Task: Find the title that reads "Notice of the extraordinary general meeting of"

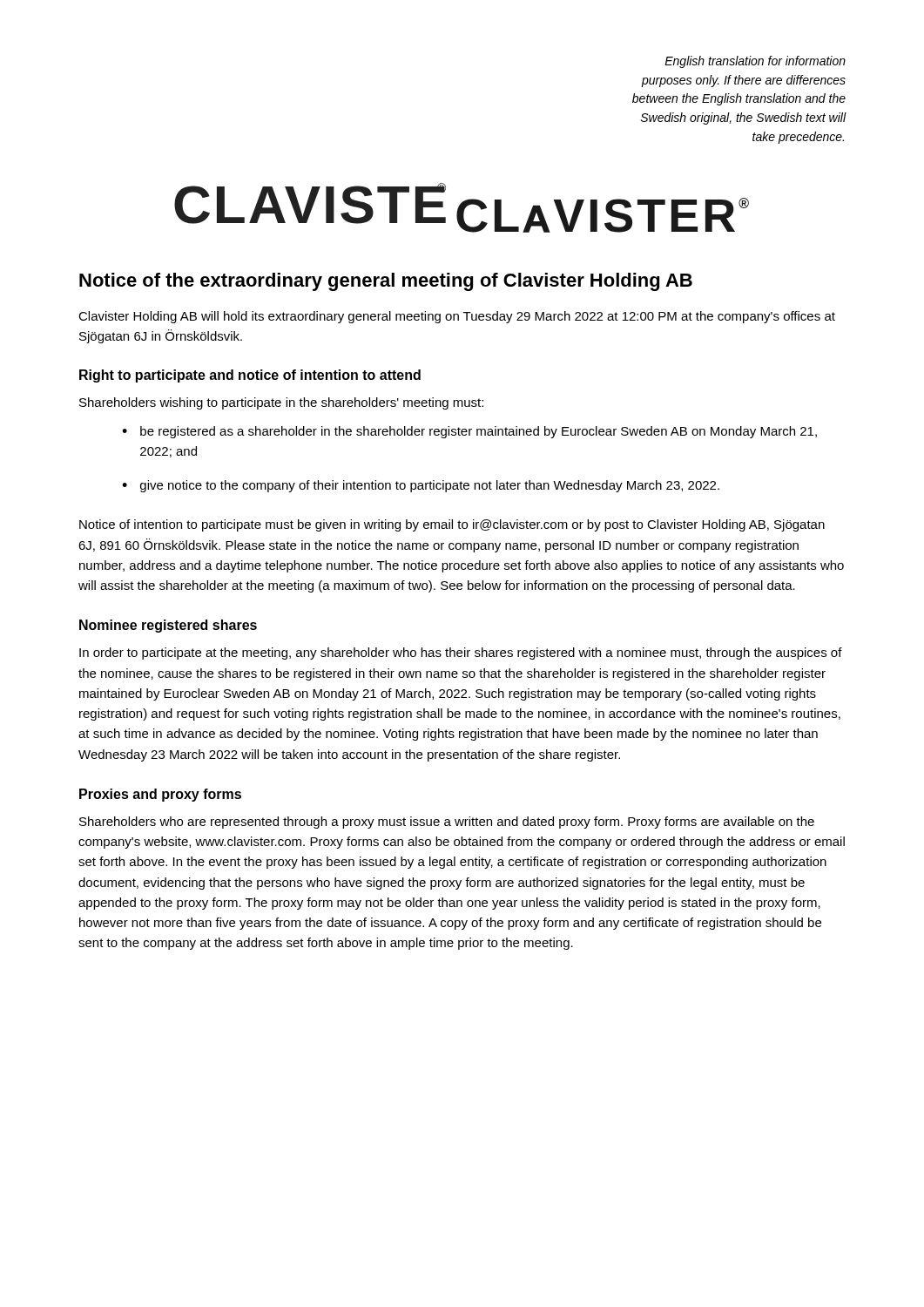Action: point(386,281)
